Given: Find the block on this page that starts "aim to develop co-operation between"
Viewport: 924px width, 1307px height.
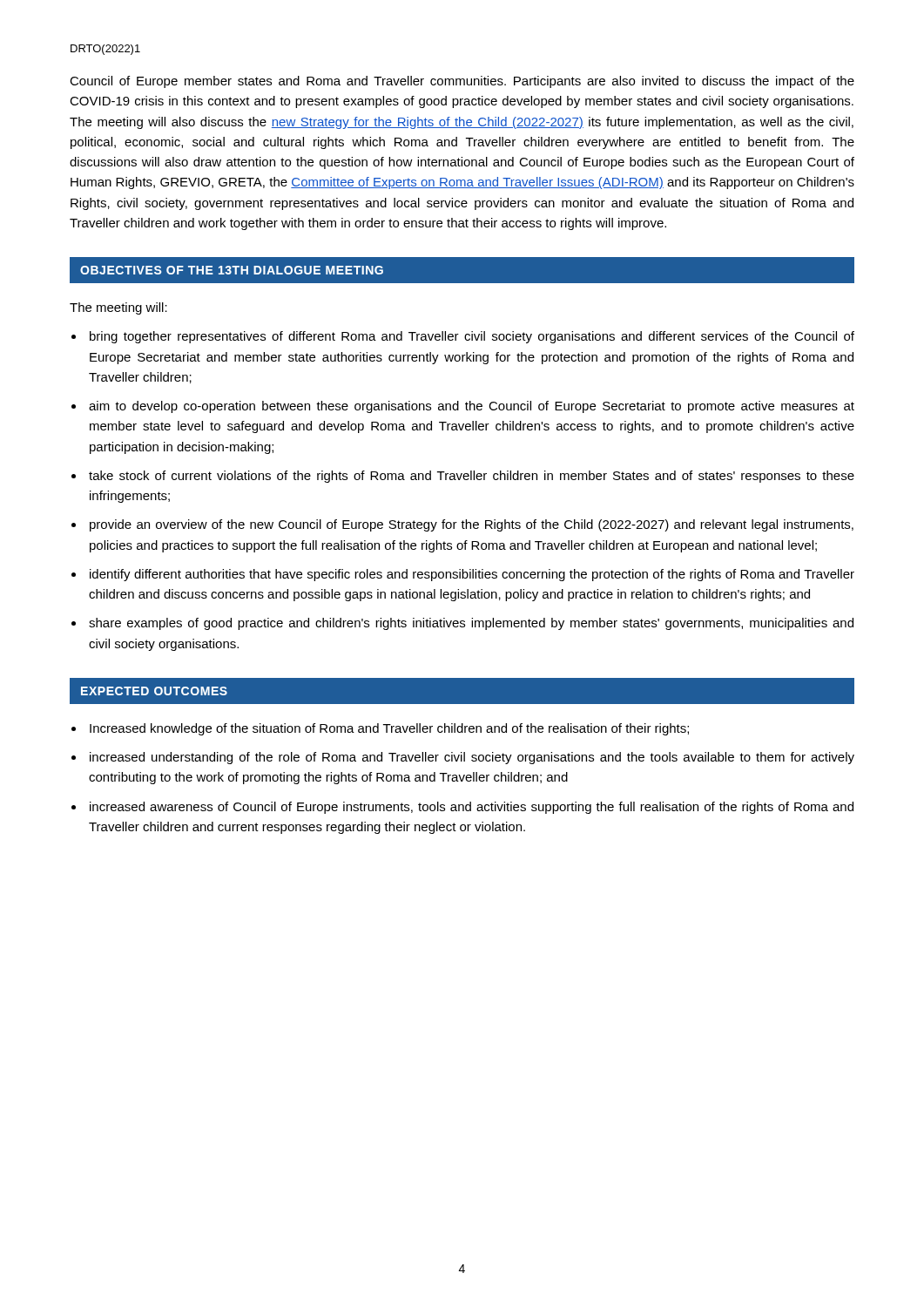Looking at the screenshot, I should tap(472, 426).
